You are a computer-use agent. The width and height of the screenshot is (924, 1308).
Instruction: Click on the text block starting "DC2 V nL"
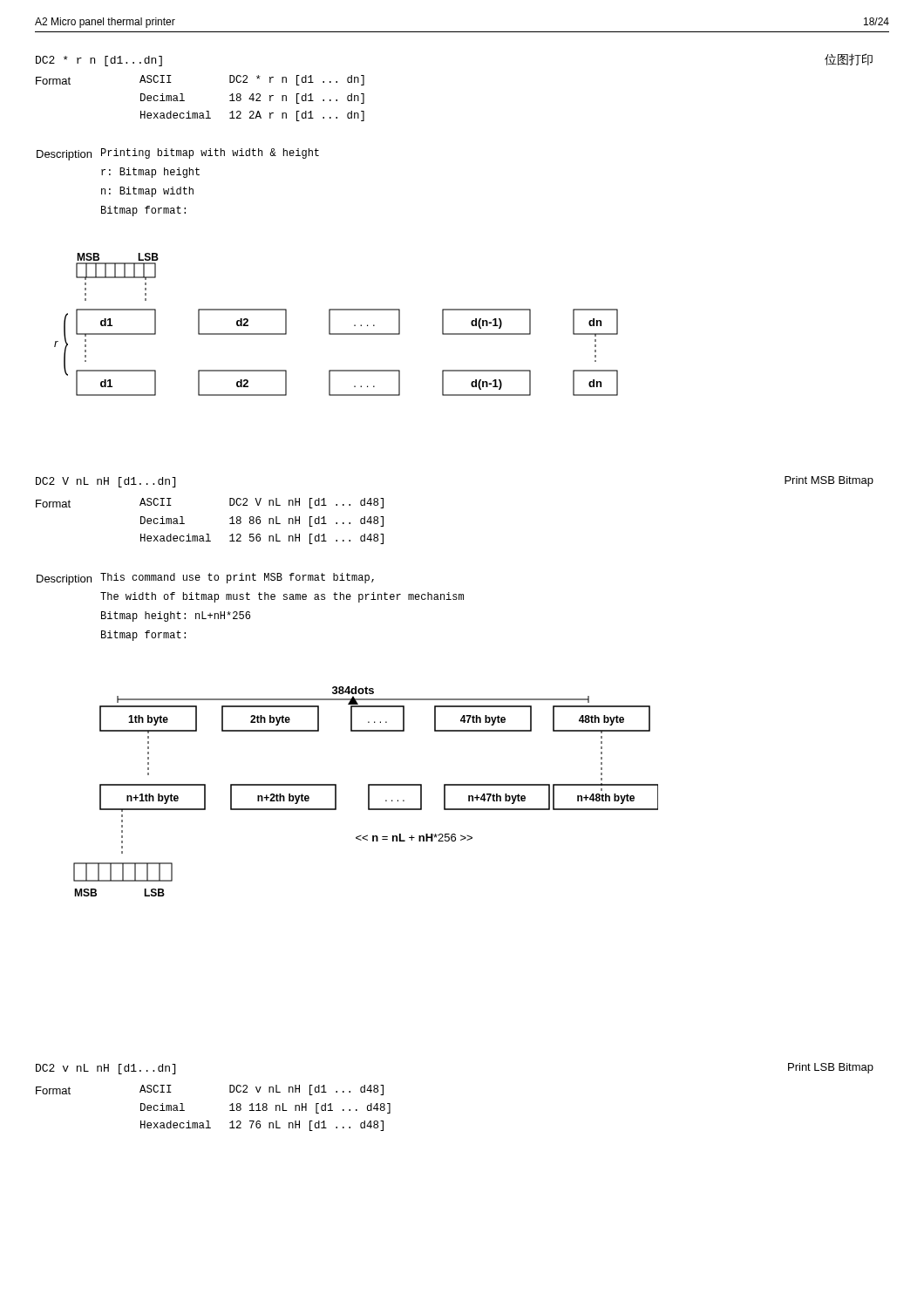click(x=106, y=482)
